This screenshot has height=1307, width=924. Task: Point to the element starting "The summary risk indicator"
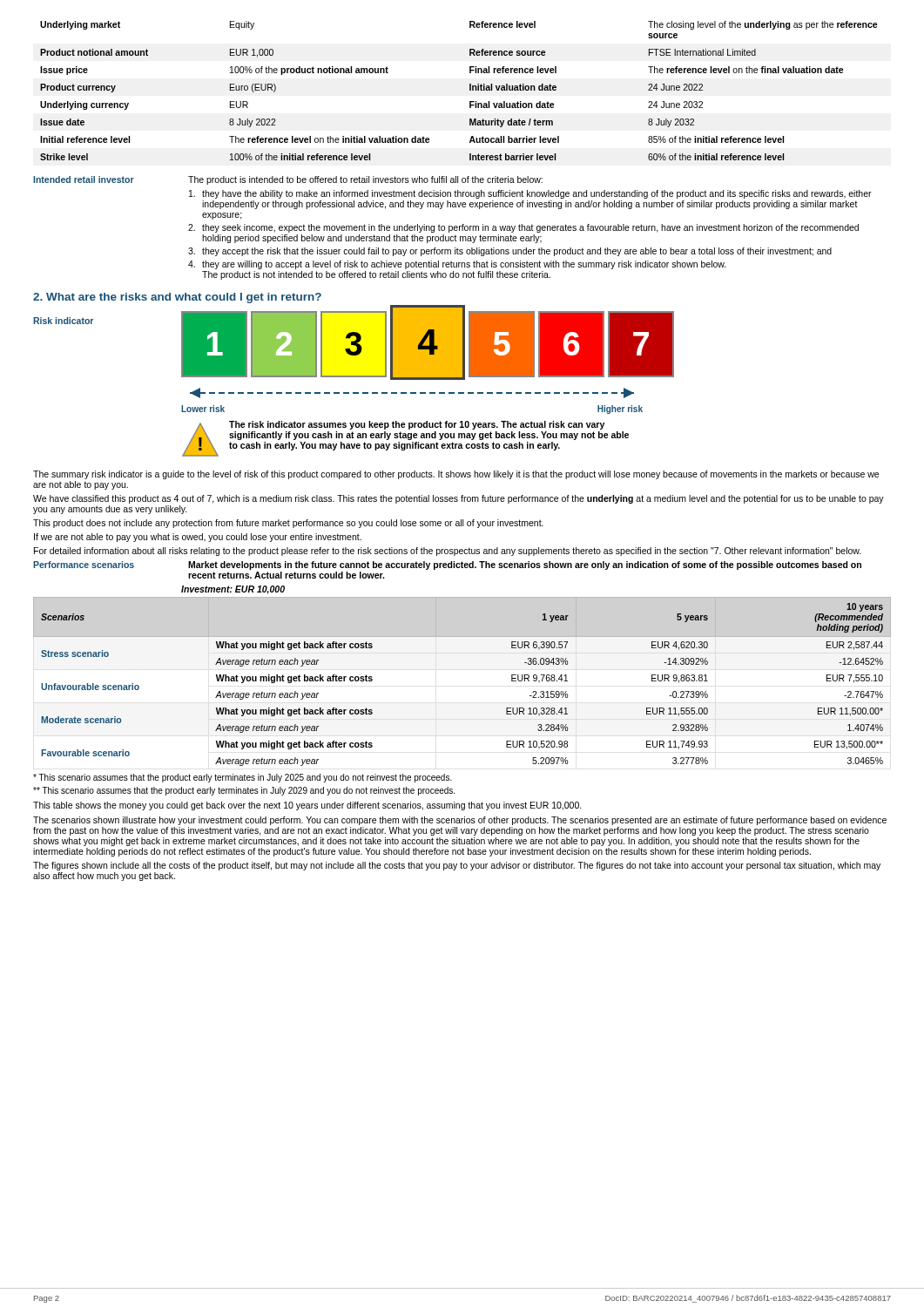[x=456, y=479]
